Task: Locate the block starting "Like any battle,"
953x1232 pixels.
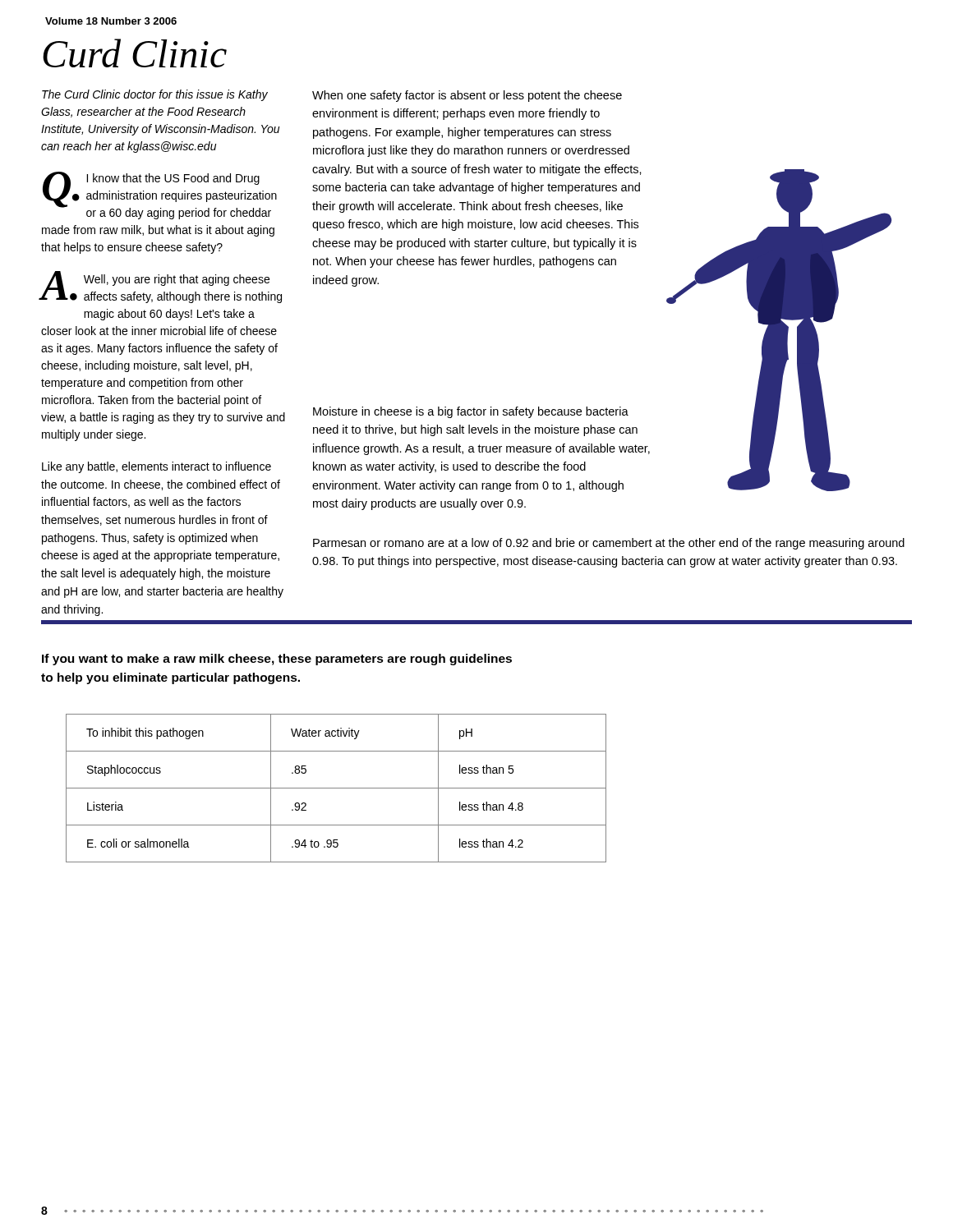Action: 162,538
